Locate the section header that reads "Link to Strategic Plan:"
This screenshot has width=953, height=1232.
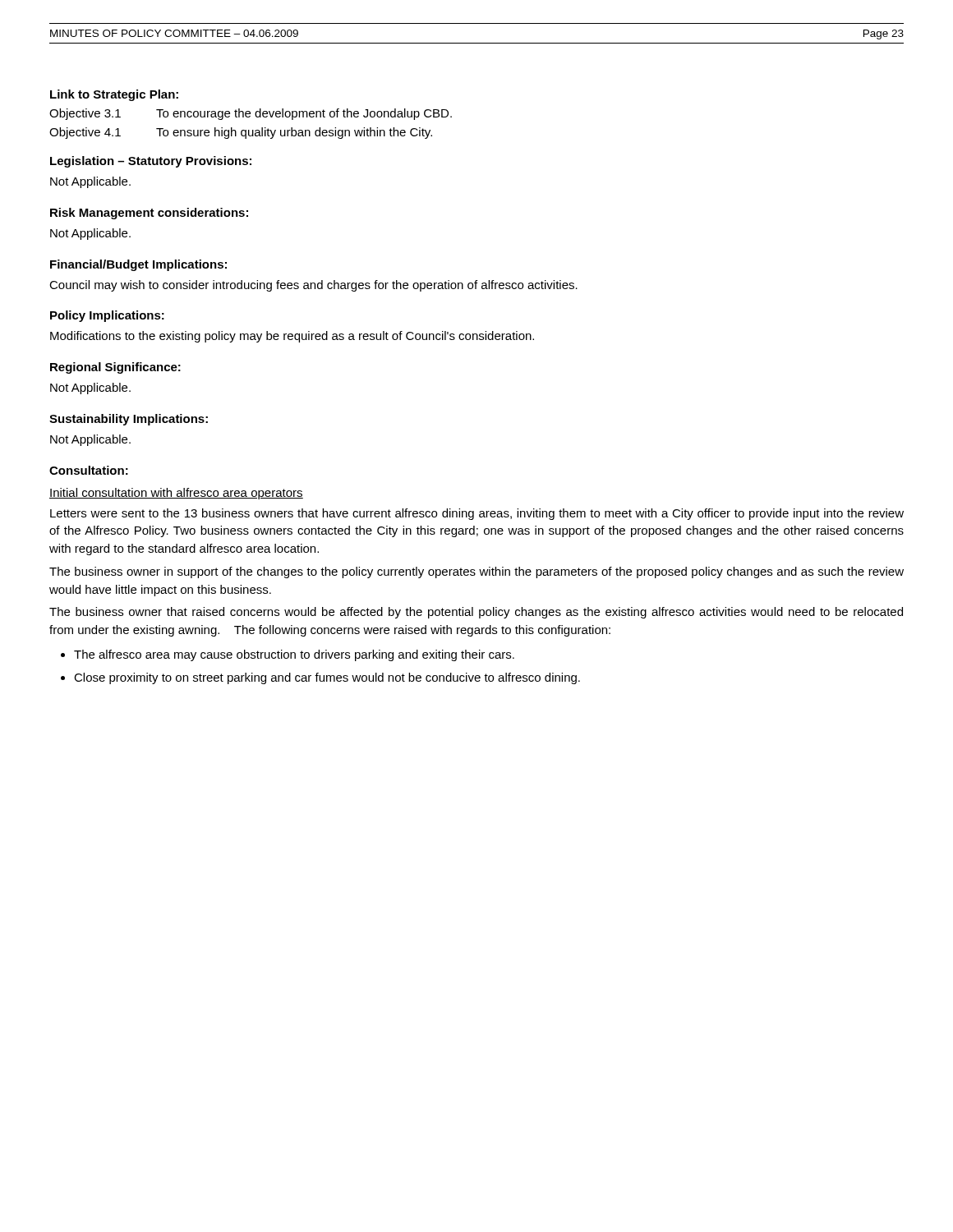[114, 94]
